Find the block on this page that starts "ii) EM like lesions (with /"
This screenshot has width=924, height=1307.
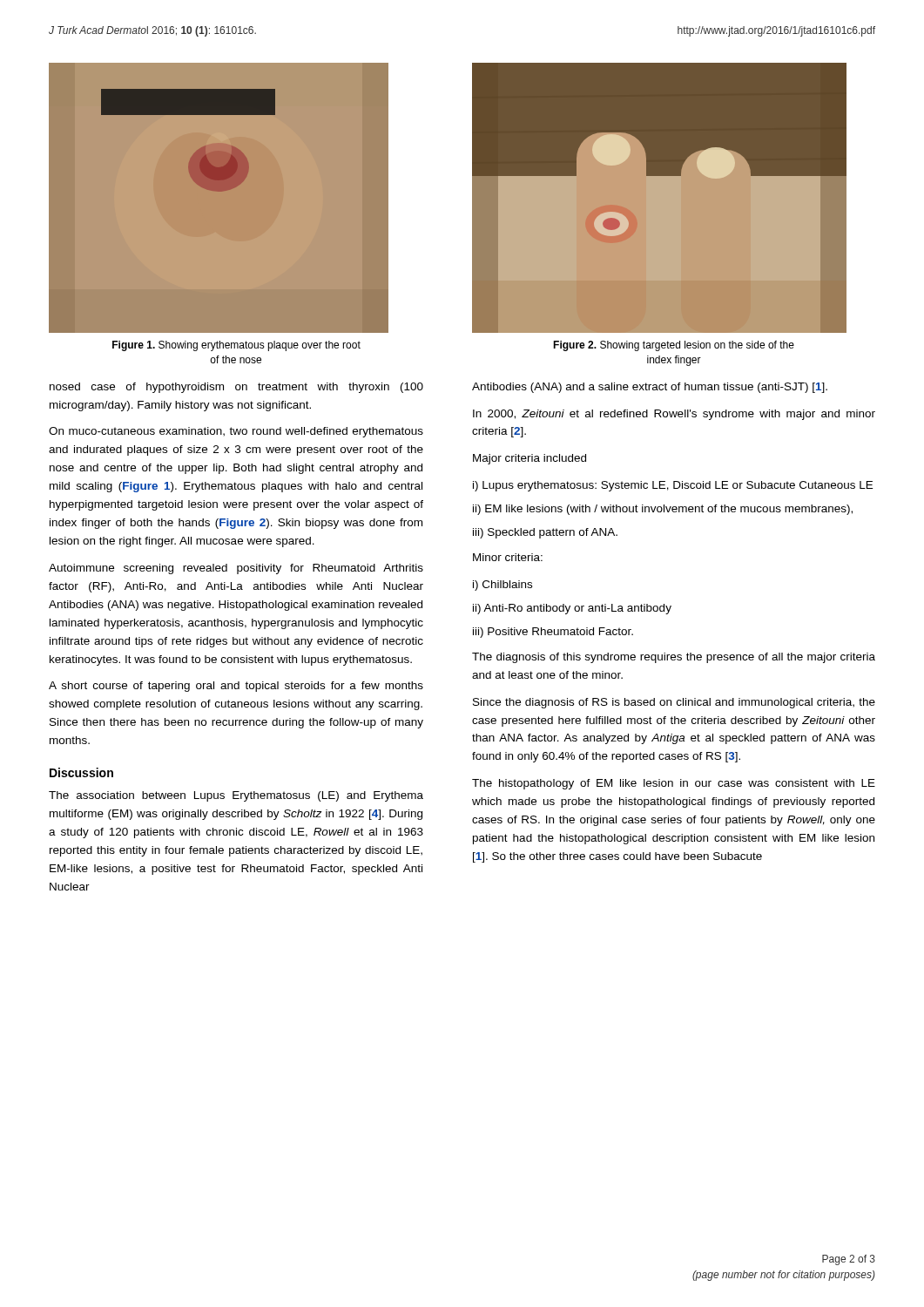click(x=663, y=509)
